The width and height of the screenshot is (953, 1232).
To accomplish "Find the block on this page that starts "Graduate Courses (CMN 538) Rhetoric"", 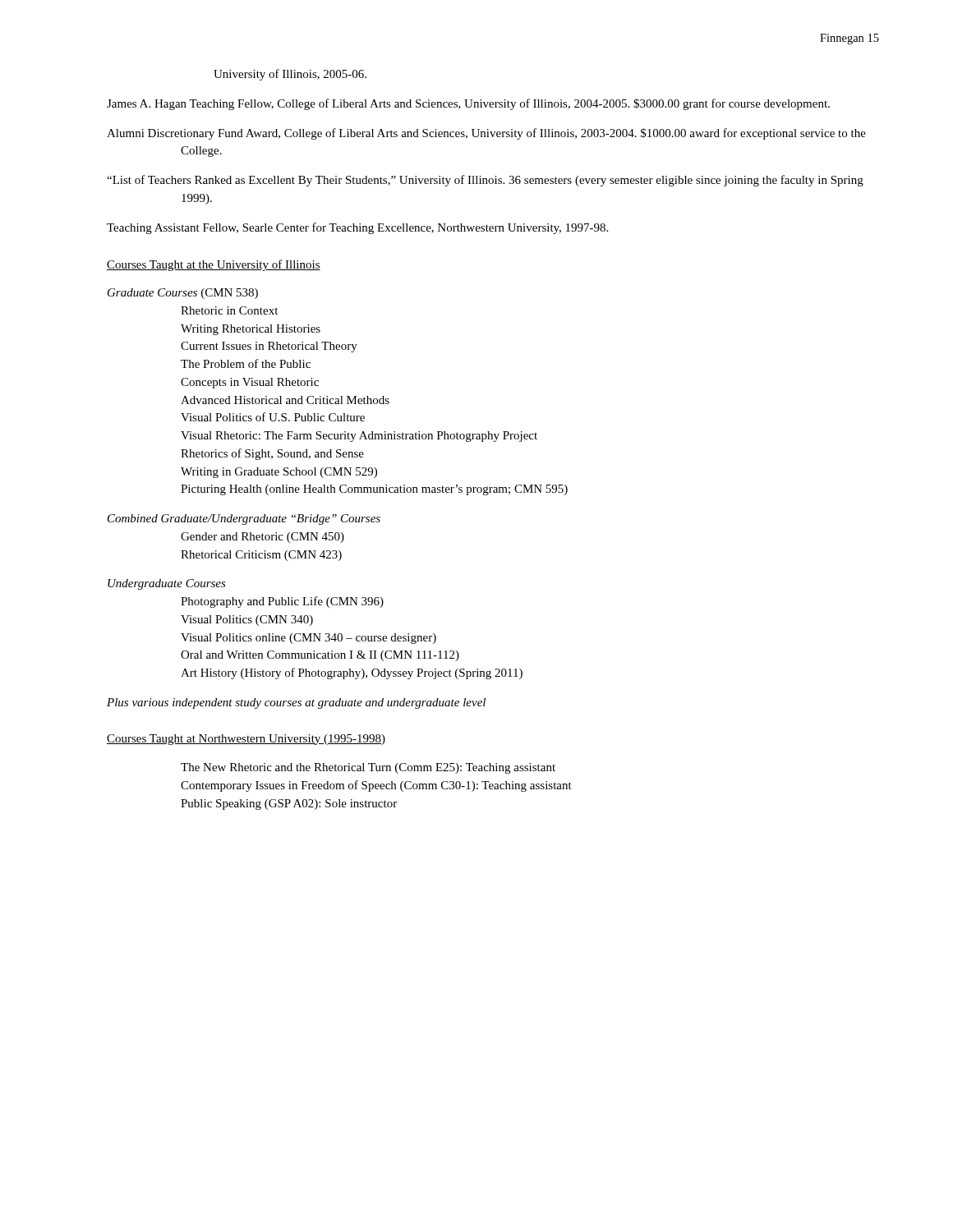I will [x=183, y=294].
